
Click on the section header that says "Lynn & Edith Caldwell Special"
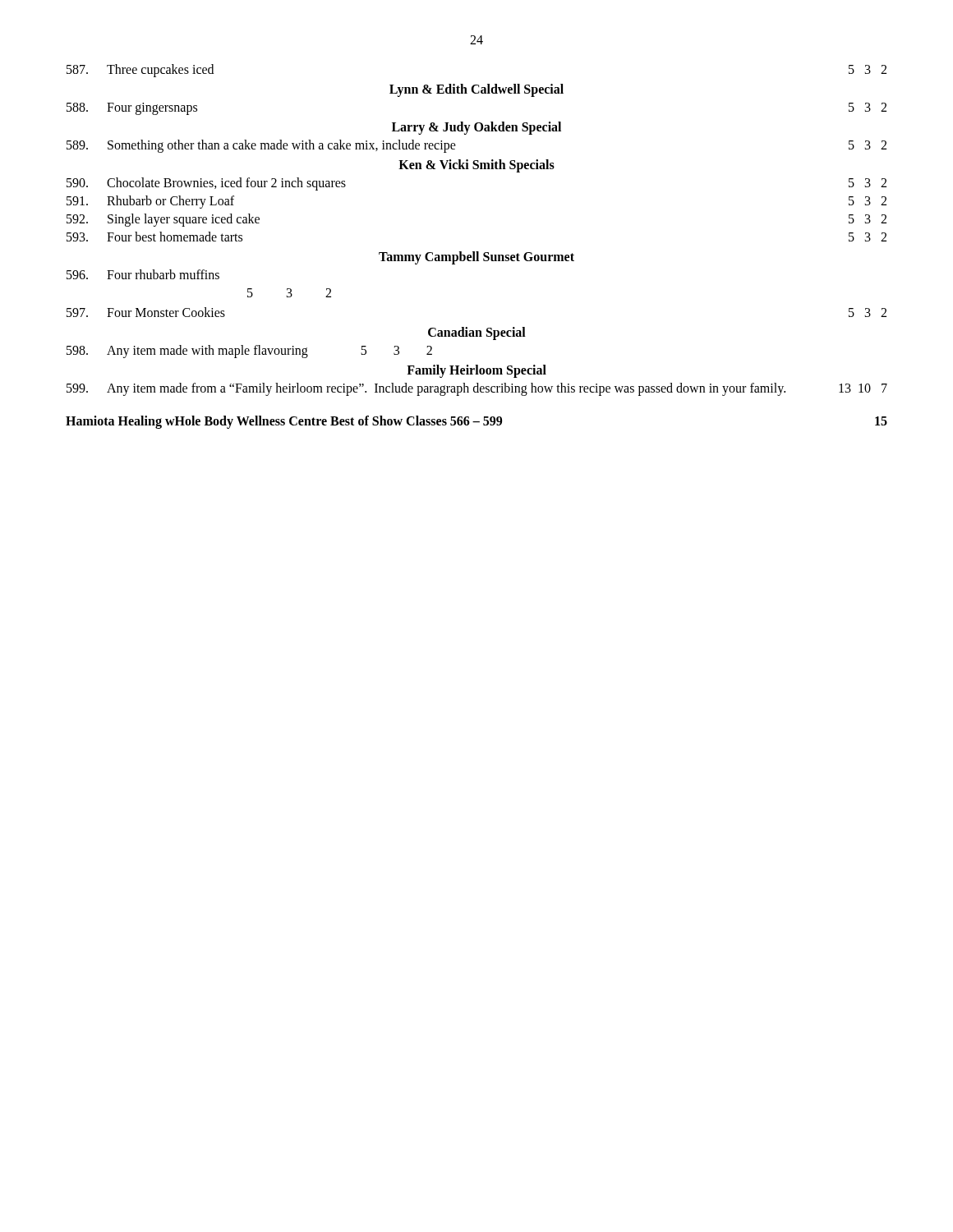pyautogui.click(x=476, y=89)
